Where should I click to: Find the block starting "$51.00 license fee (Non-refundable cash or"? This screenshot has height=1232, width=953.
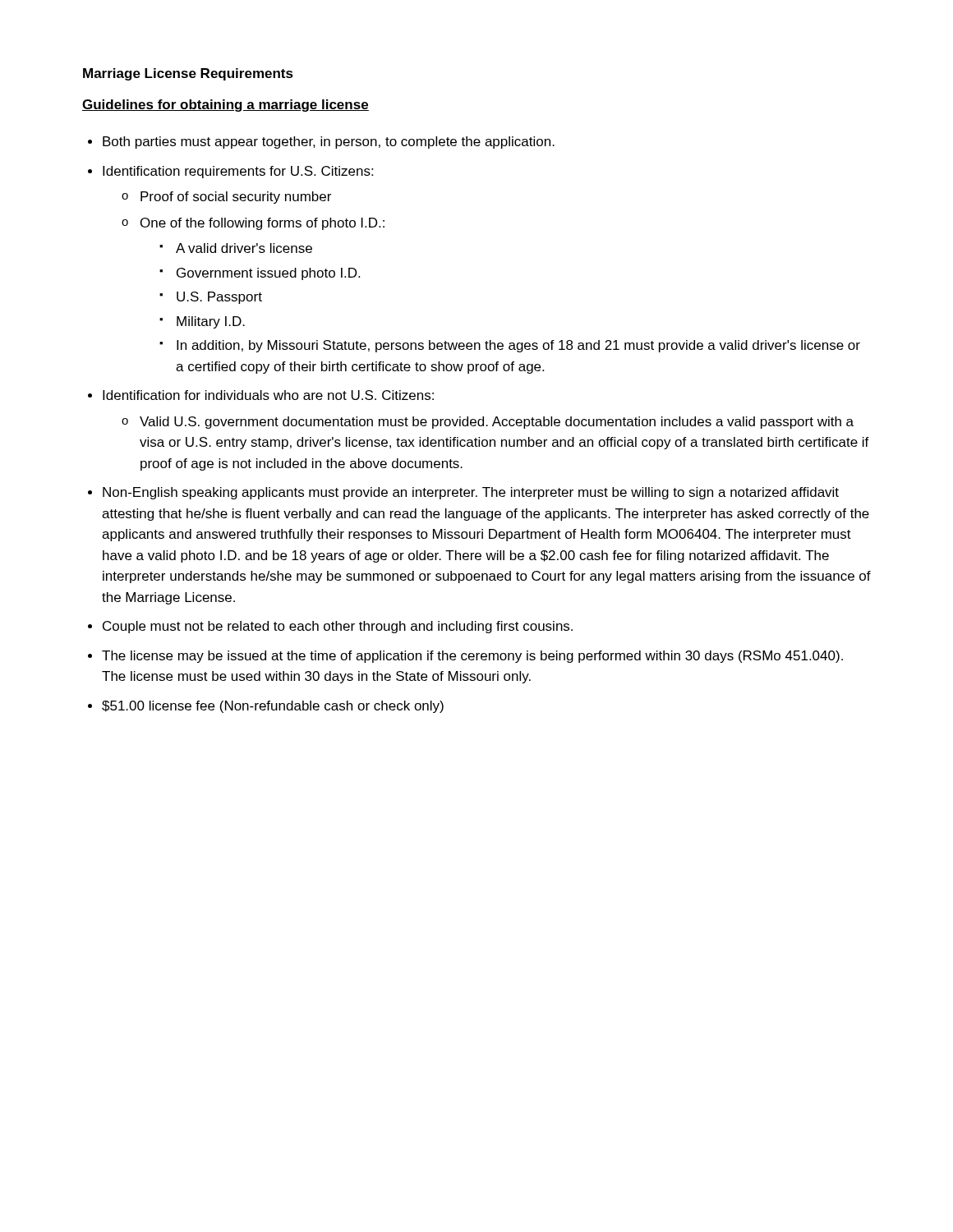tap(273, 706)
